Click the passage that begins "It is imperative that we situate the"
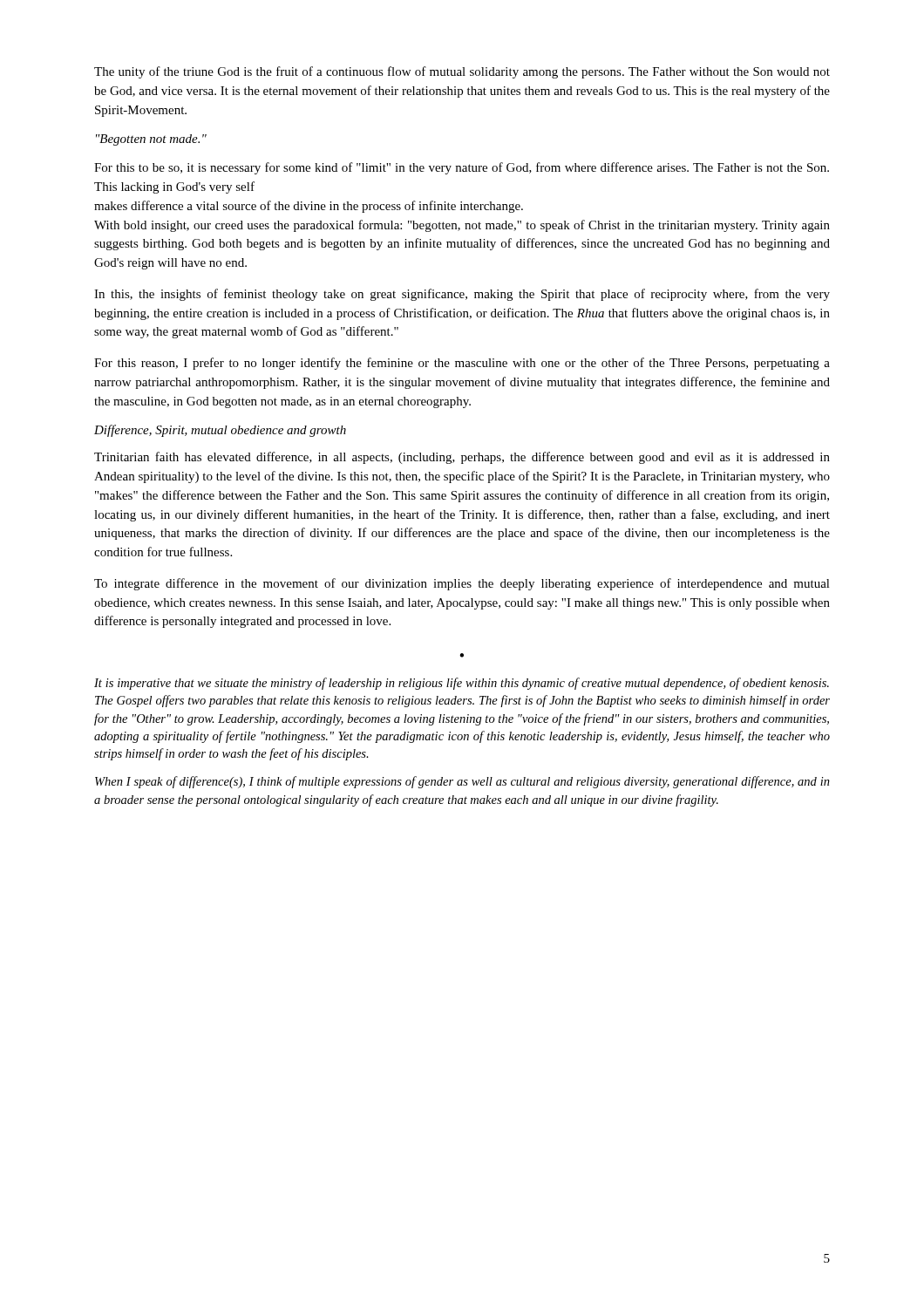Viewport: 924px width, 1308px height. pos(462,718)
